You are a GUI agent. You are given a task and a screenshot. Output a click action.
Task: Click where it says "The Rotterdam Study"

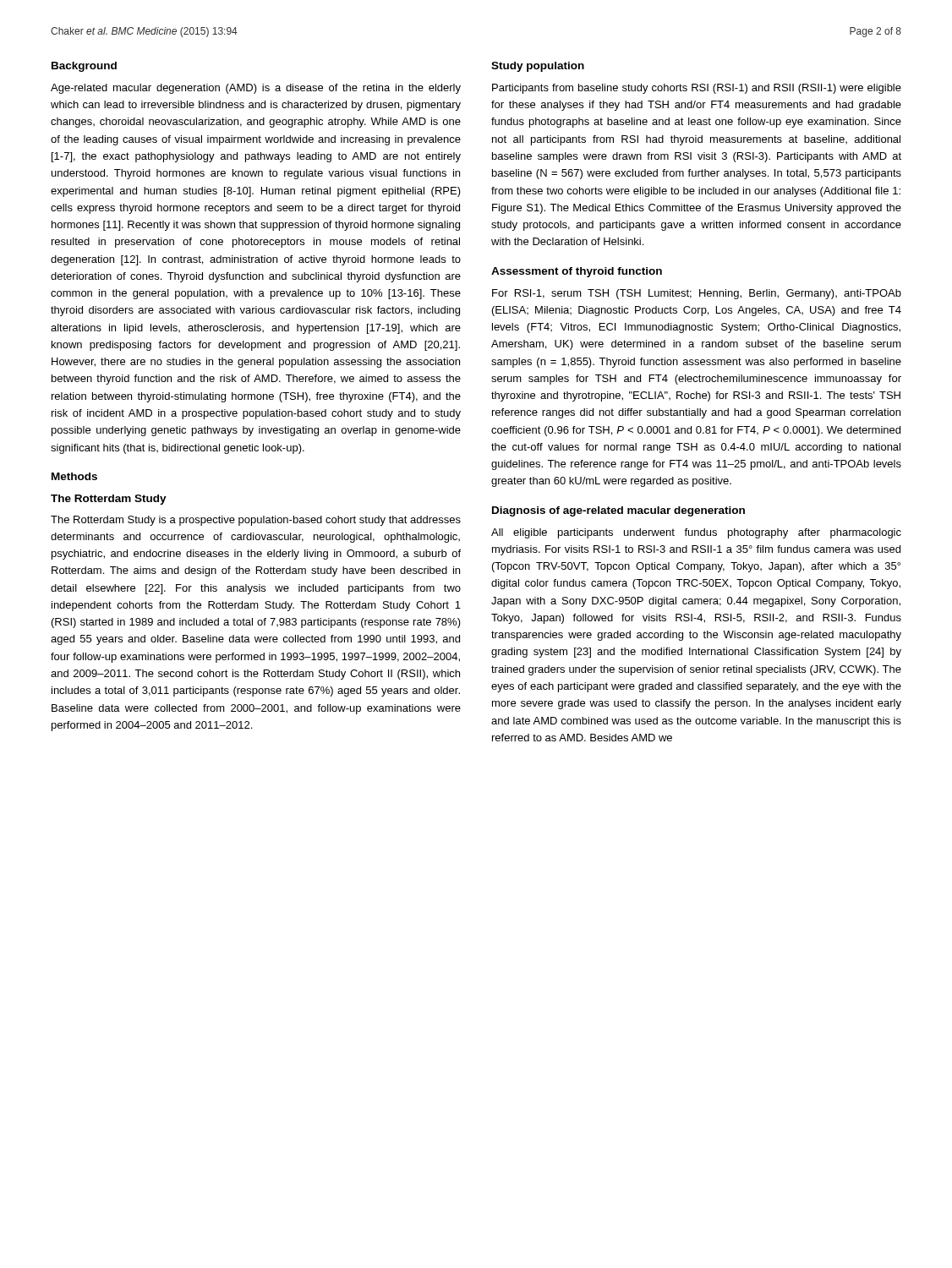tap(108, 498)
